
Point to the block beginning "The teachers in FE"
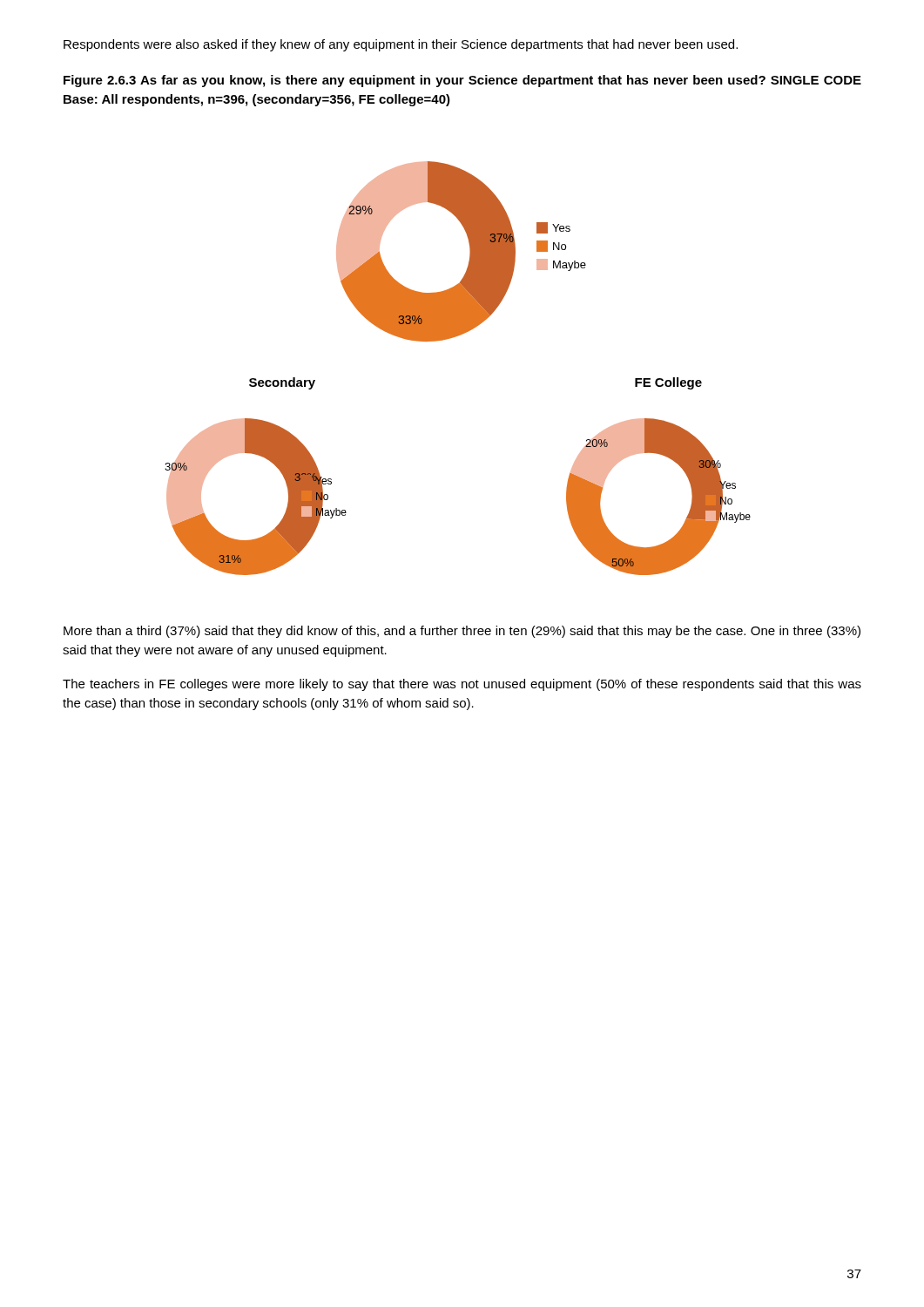coord(462,693)
